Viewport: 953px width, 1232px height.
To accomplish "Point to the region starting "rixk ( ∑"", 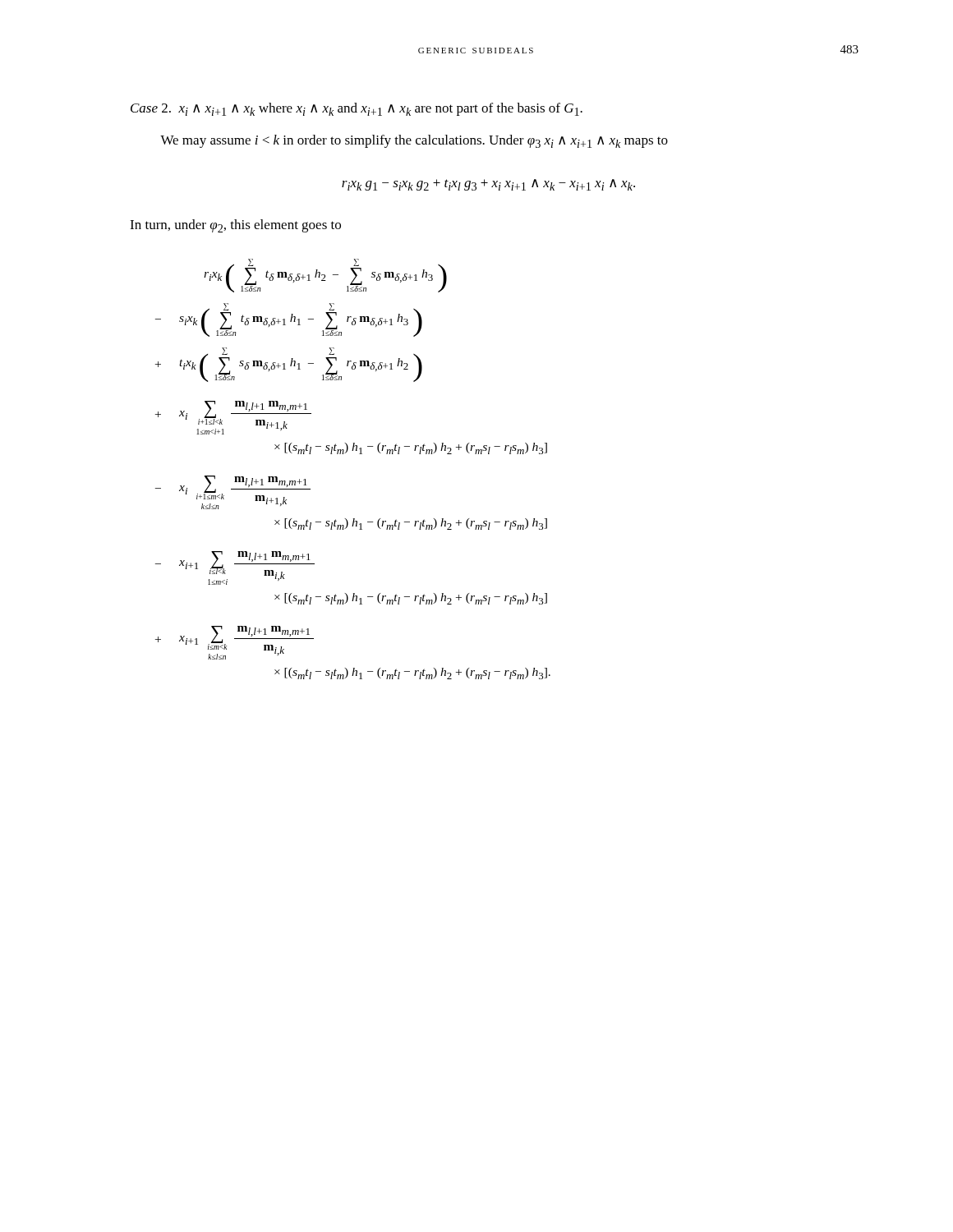I will click(x=501, y=469).
